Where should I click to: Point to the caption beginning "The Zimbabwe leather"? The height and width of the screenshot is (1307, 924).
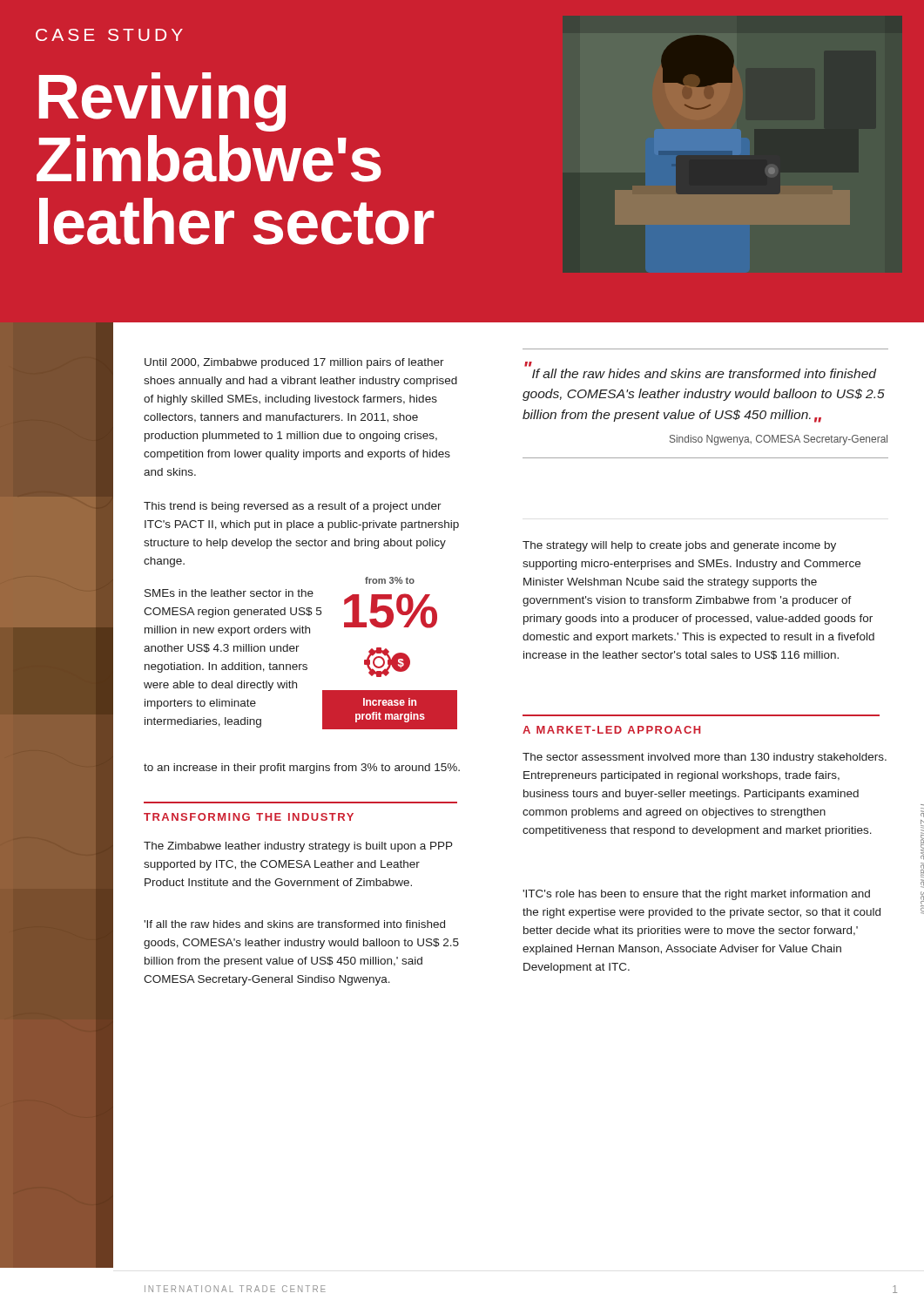click(x=922, y=859)
